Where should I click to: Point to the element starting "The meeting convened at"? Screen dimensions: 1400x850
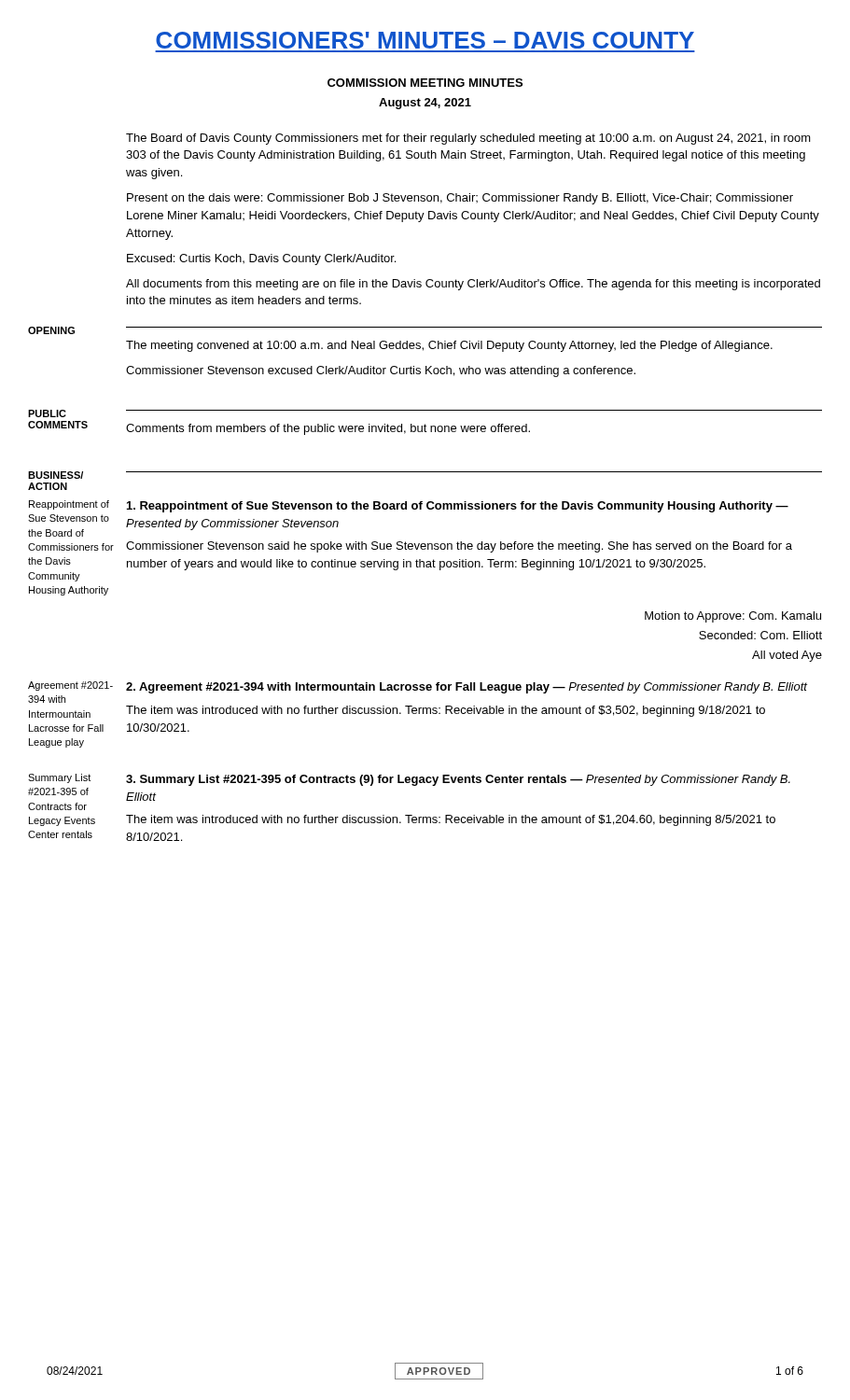[450, 345]
